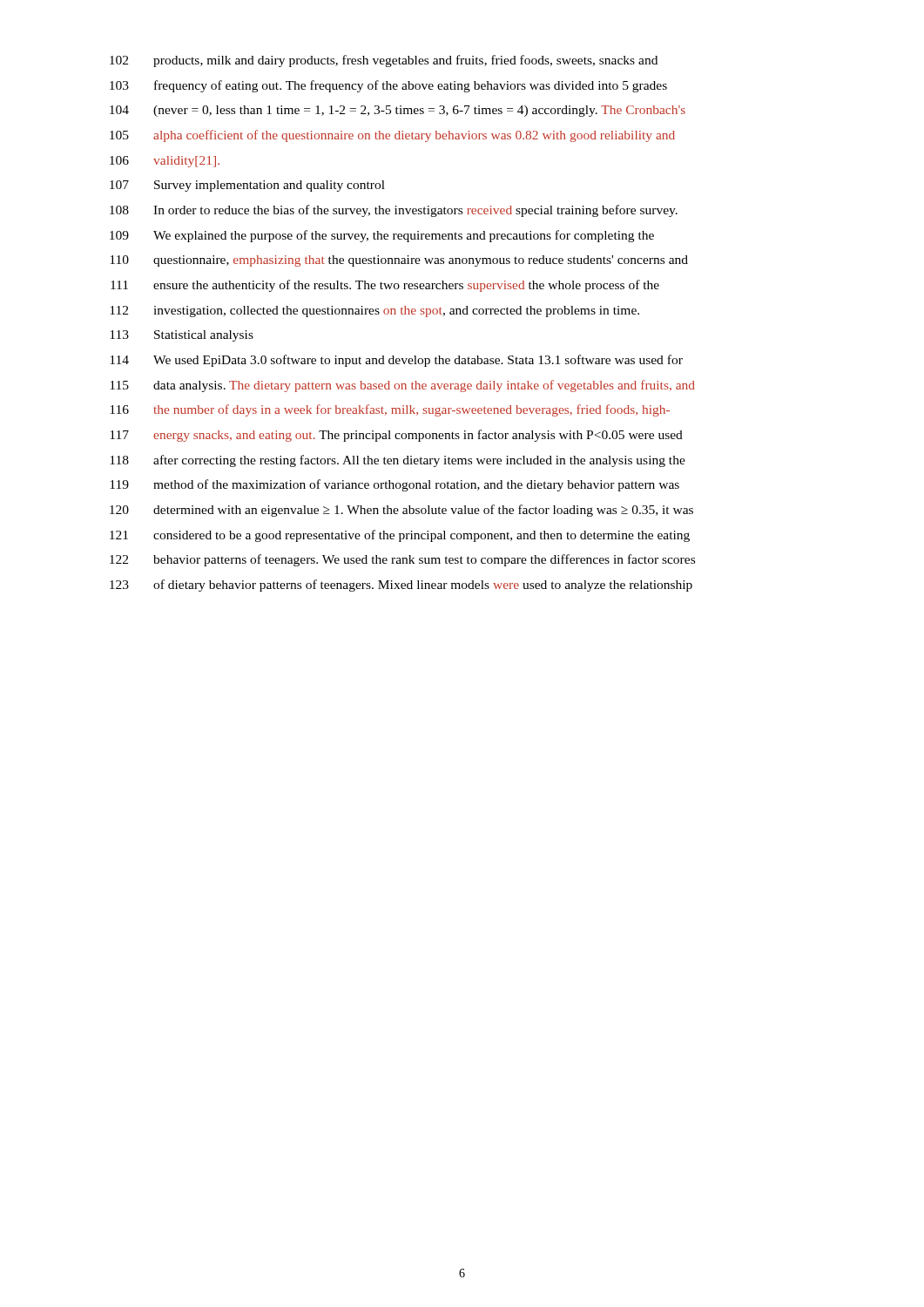
Task: Locate the block of text that opens with "103 frequency of eating out."
Action: tap(474, 85)
